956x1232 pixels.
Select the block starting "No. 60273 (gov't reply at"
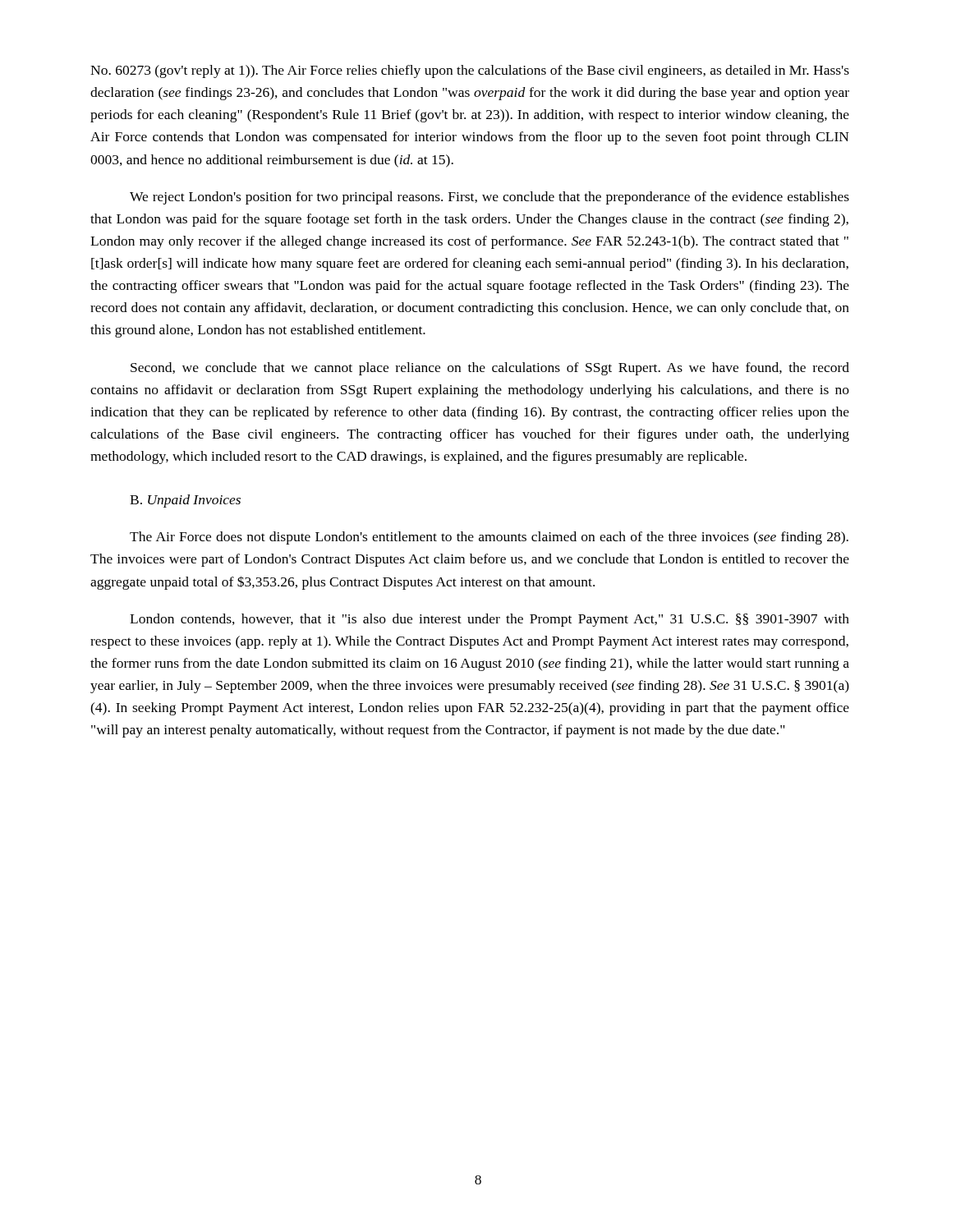(x=470, y=114)
